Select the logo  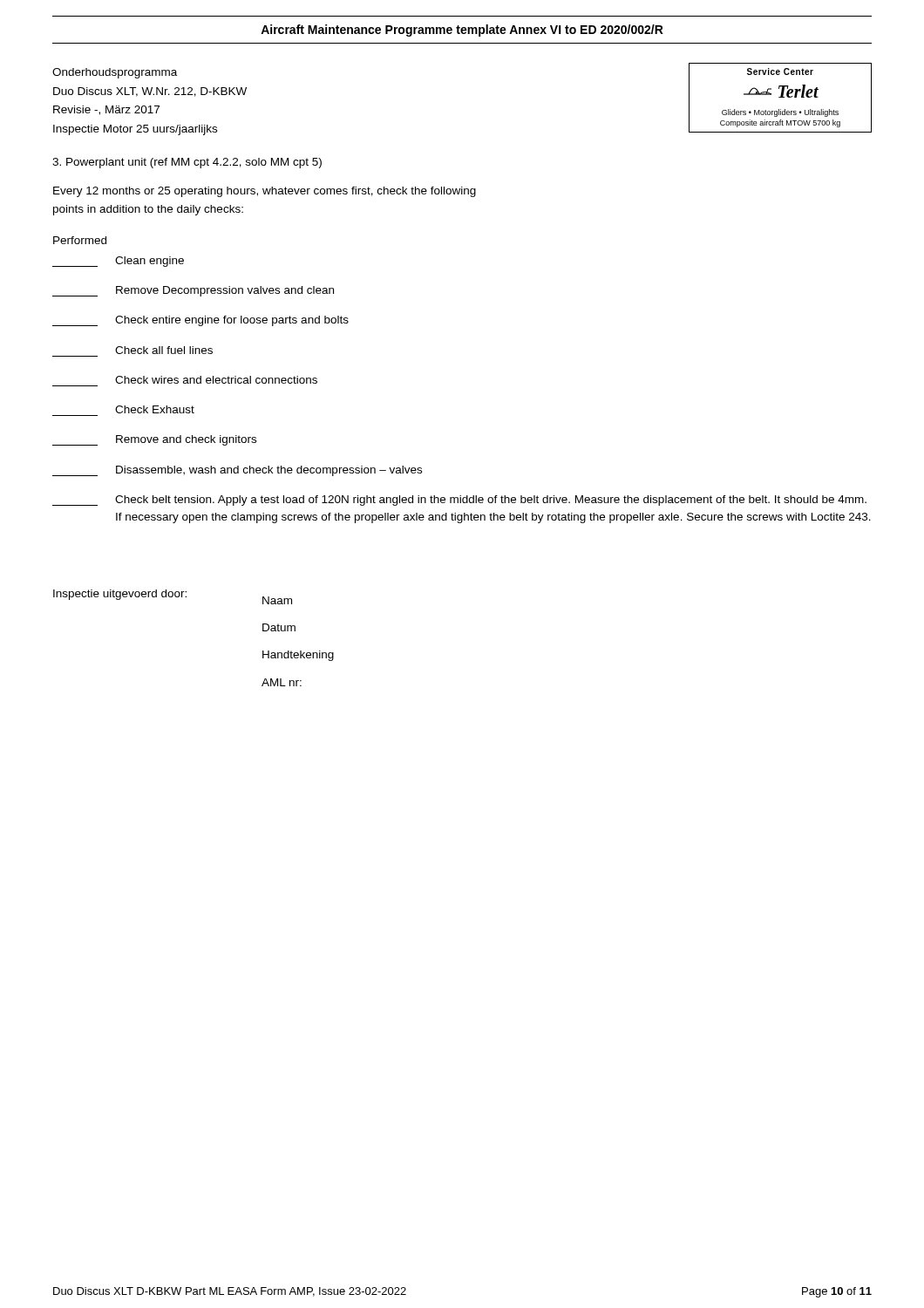click(780, 98)
